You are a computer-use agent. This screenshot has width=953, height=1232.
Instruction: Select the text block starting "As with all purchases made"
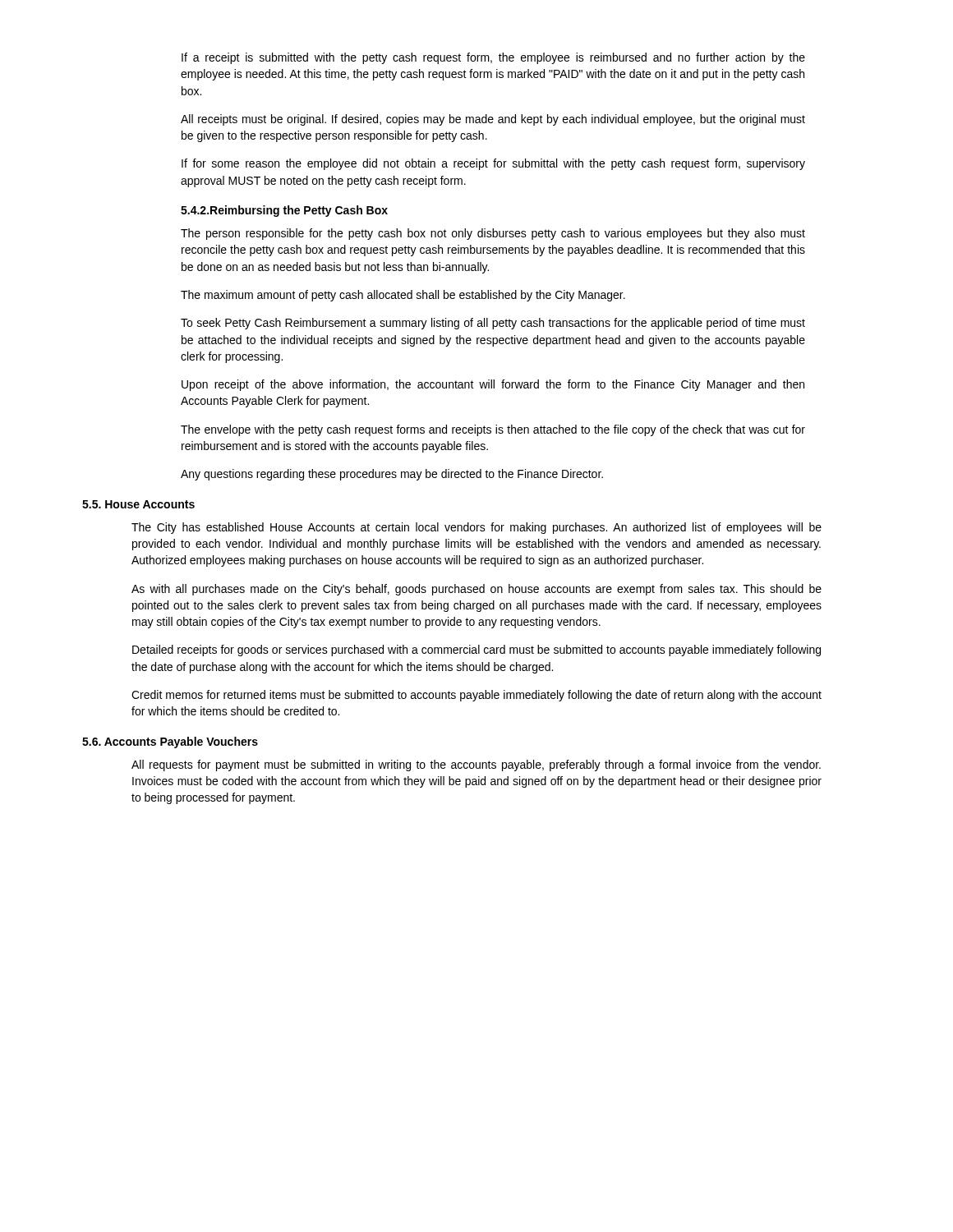476,605
